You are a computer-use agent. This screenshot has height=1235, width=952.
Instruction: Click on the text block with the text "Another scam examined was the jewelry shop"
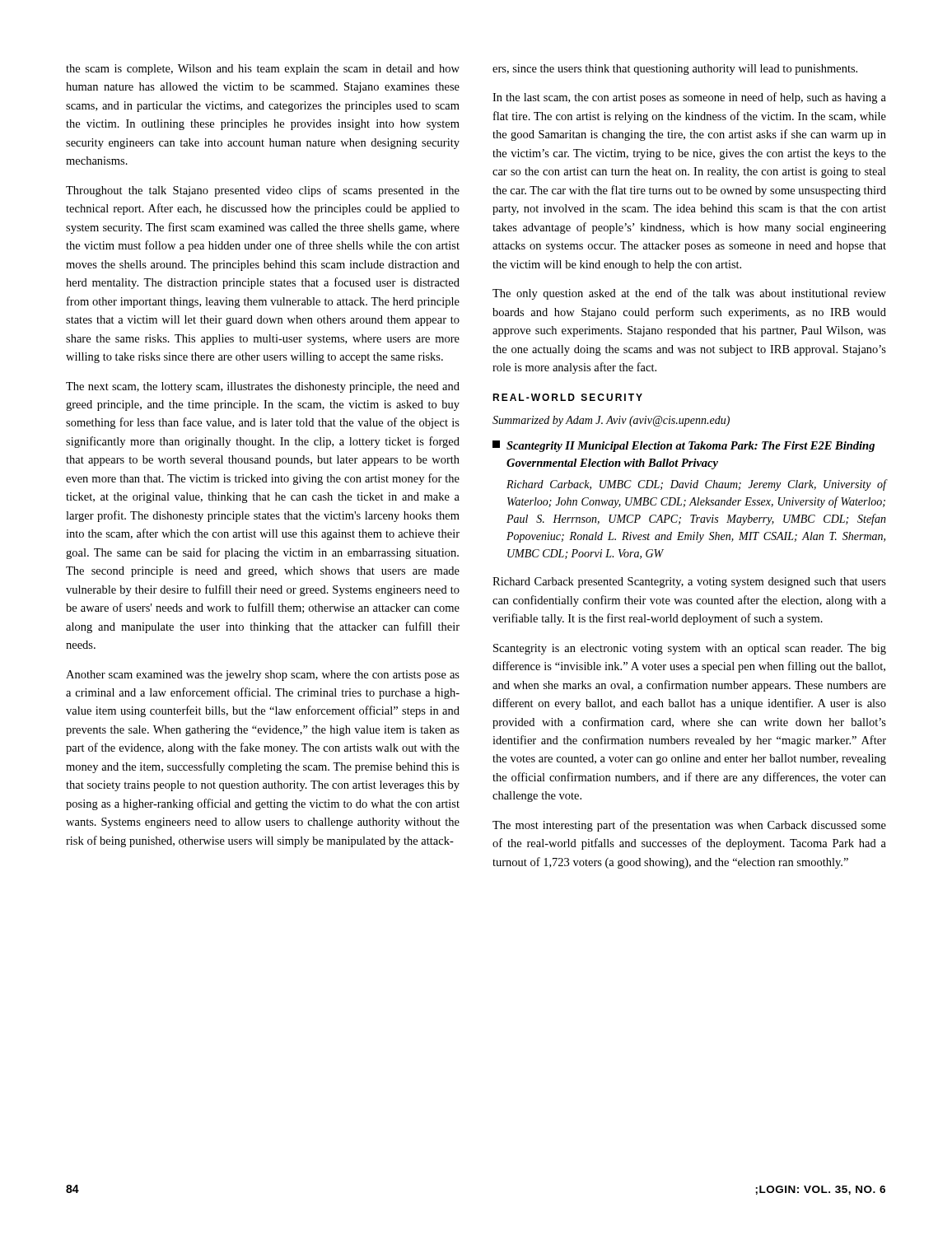[x=263, y=757]
